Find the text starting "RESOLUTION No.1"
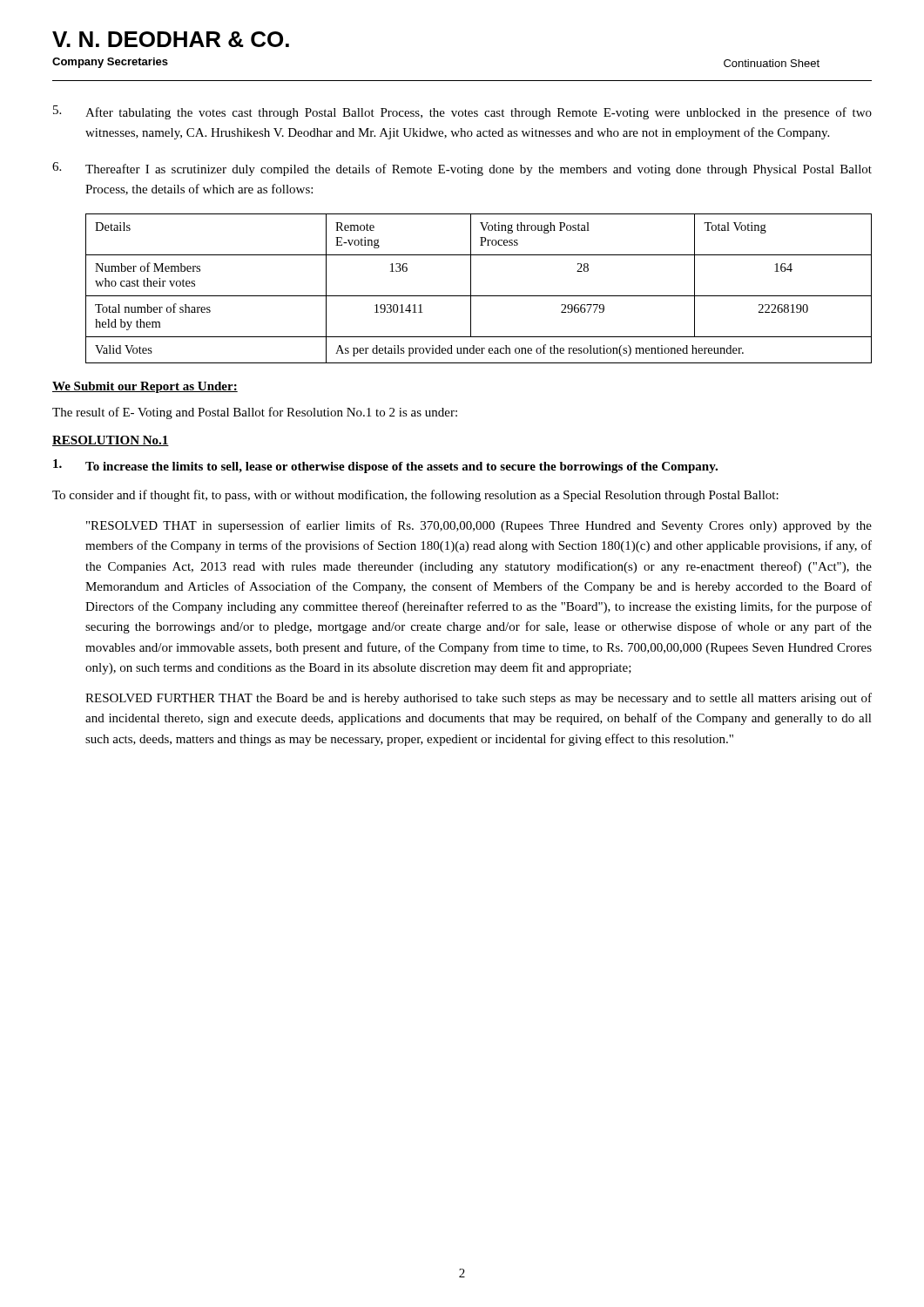The width and height of the screenshot is (924, 1307). [x=110, y=440]
